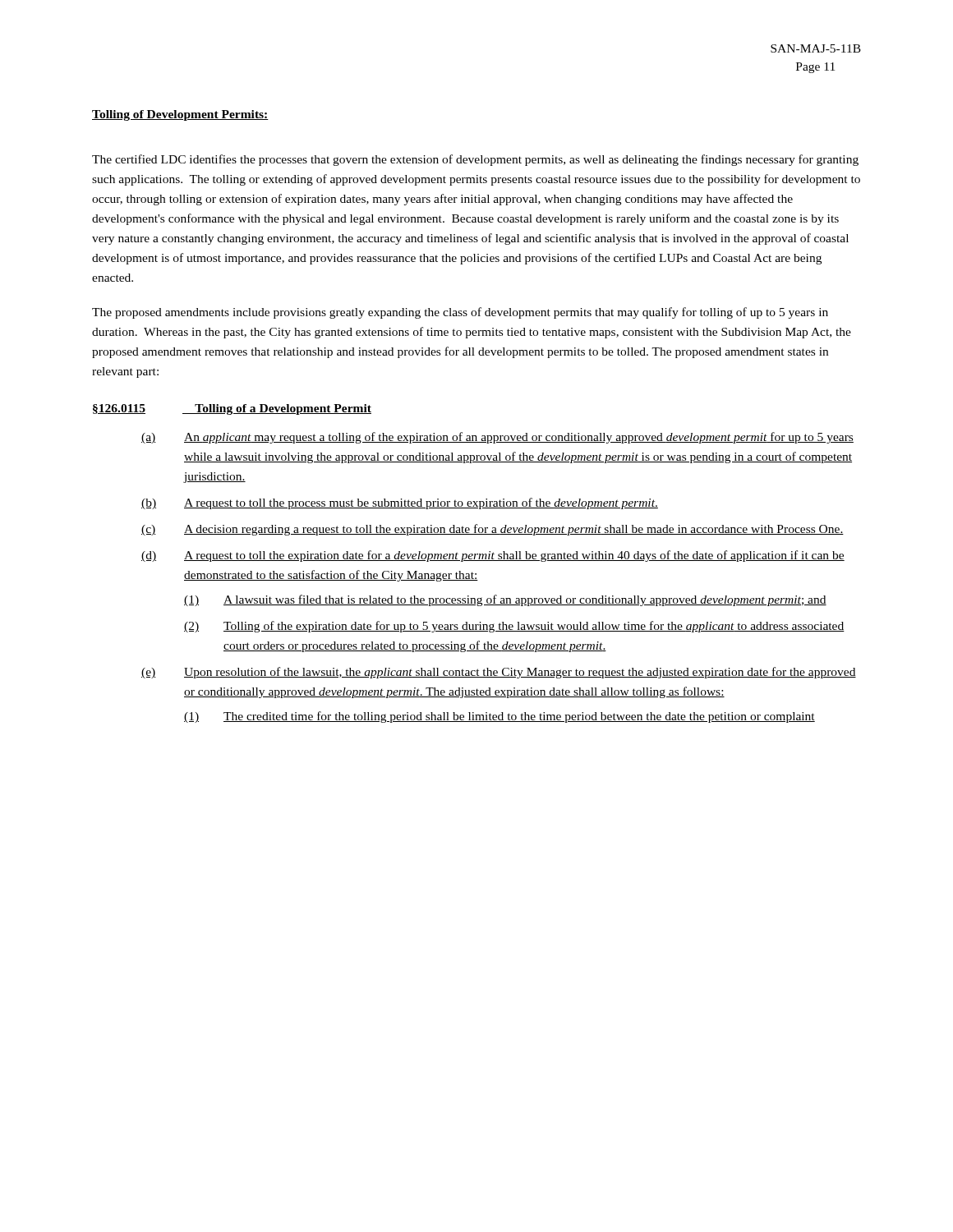Point to the region starting "(d) A request to toll the expiration date"
953x1232 pixels.
501,601
